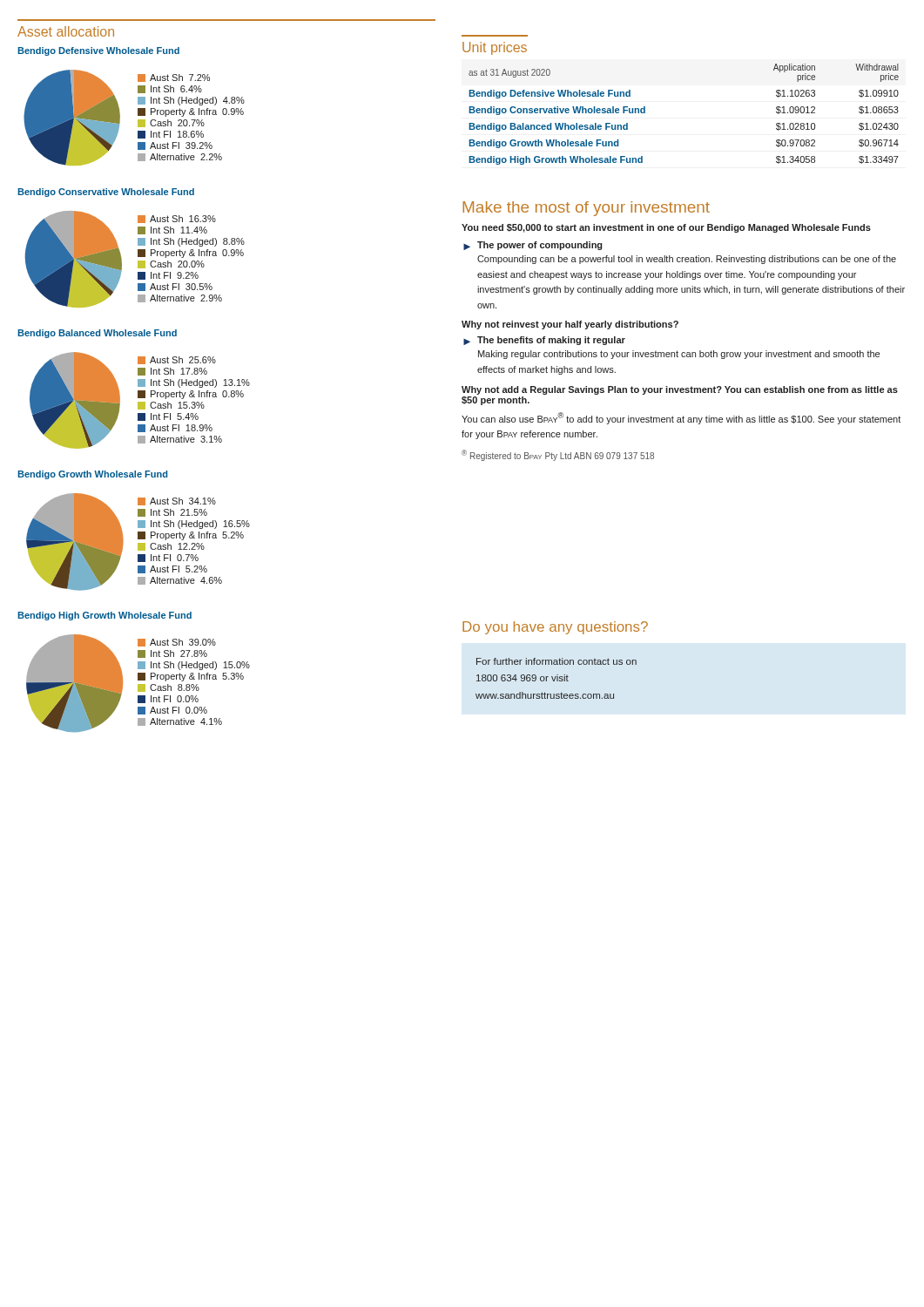
Task: Find the text block that says "For further information contact us on 1800 634"
Action: coord(556,678)
